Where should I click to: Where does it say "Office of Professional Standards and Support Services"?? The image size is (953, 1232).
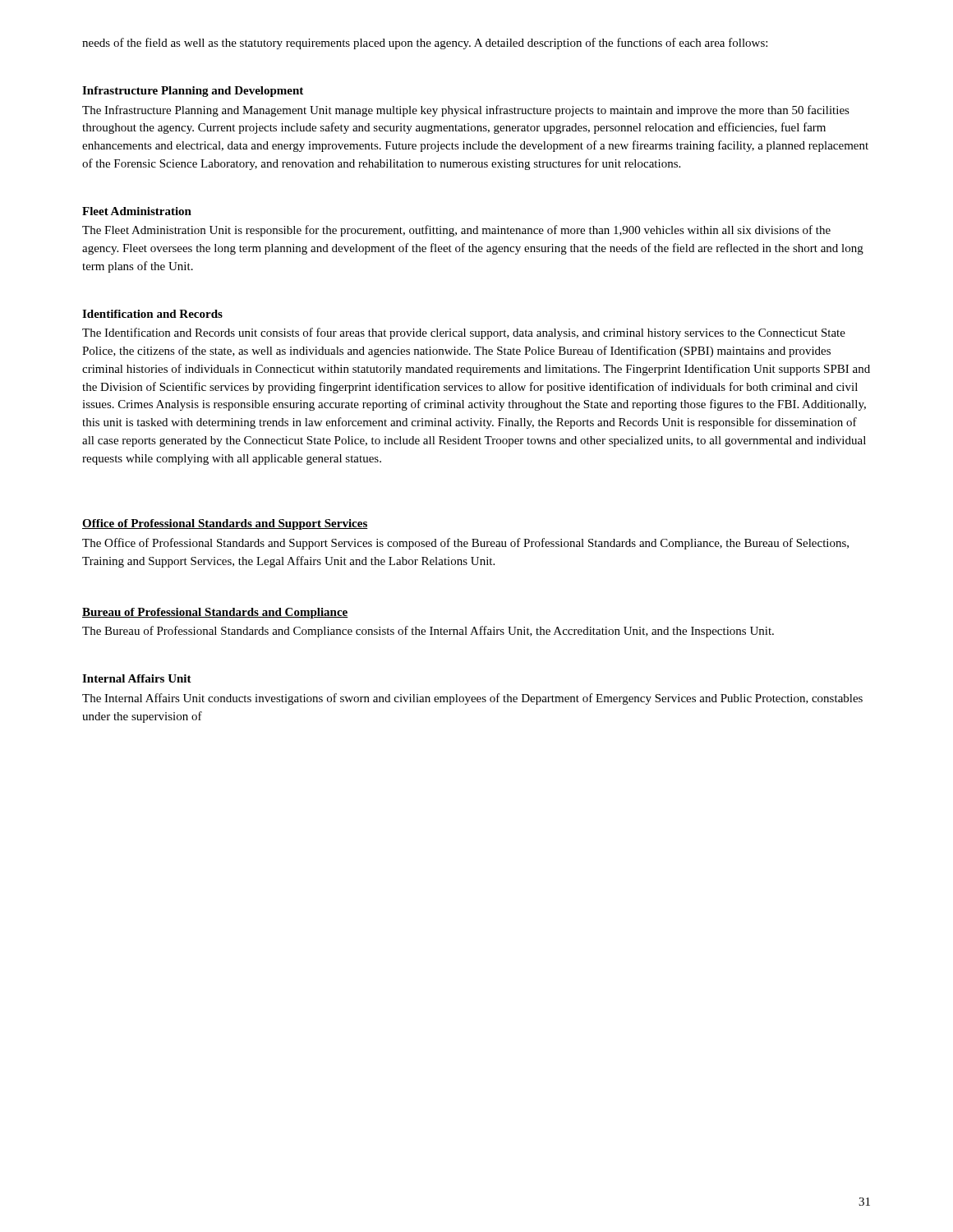[x=225, y=523]
